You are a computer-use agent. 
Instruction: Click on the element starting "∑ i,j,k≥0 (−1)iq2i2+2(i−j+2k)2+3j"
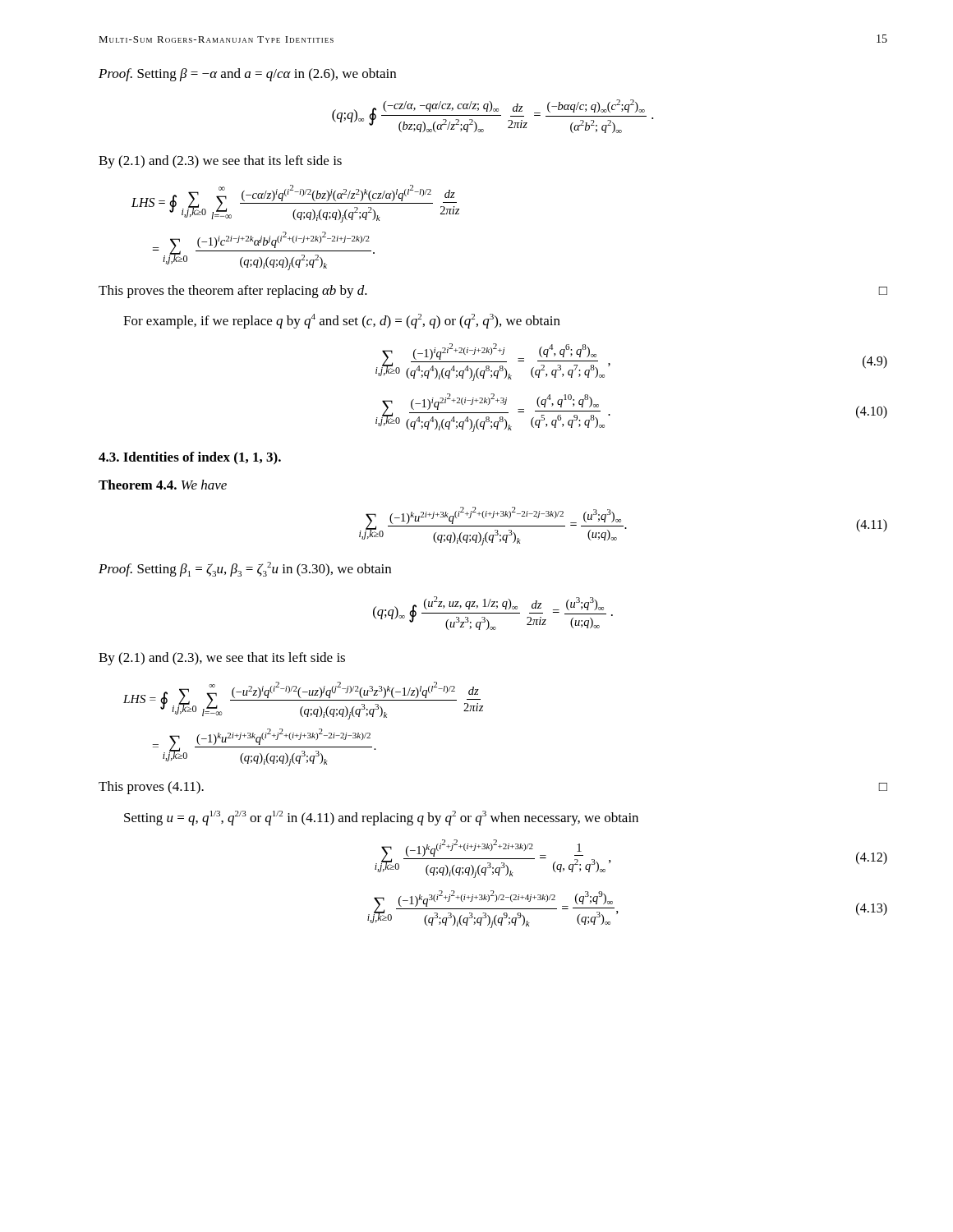(493, 411)
